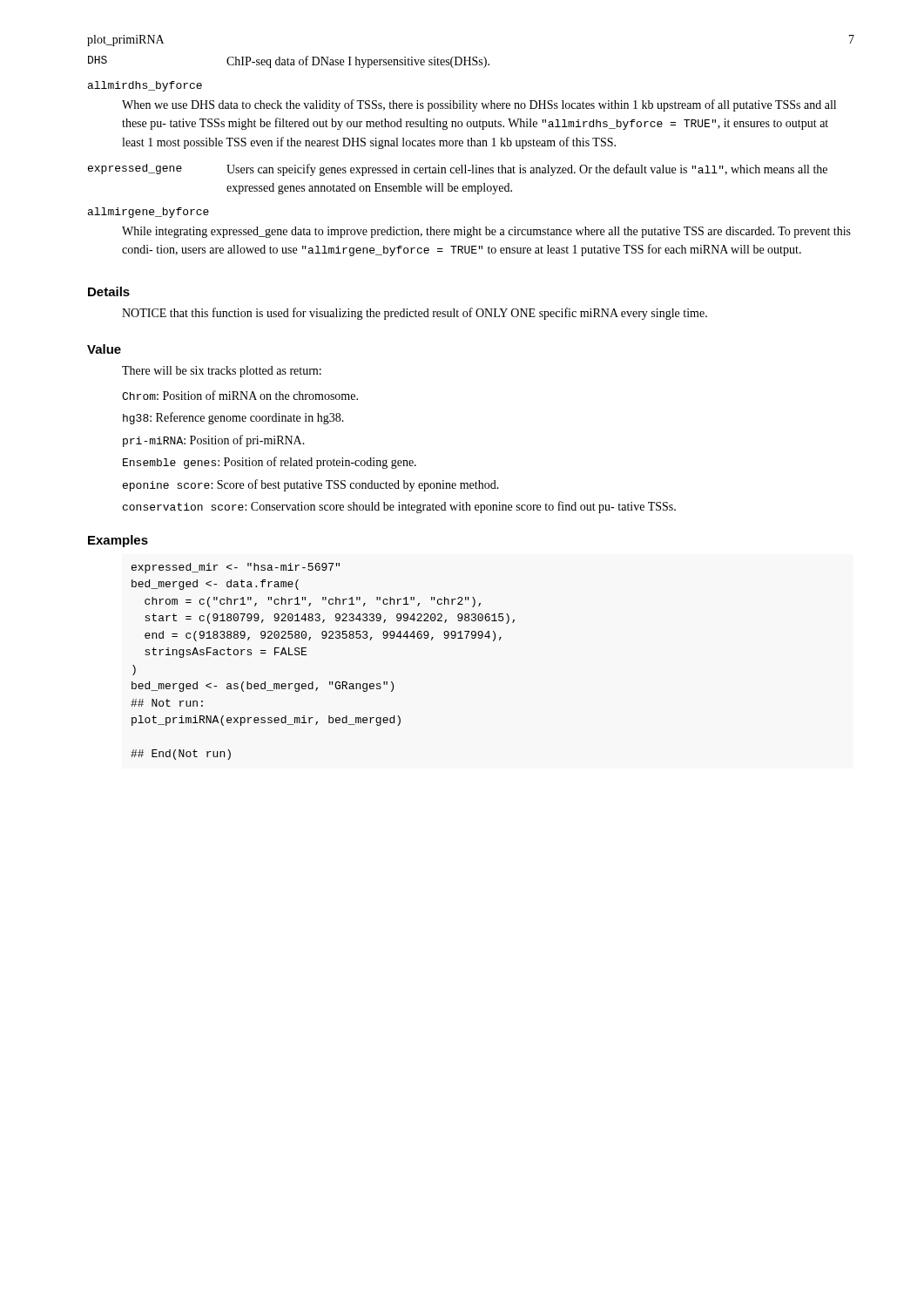Viewport: 924px width, 1307px height.
Task: Locate the text block that reads "allmirdhs_byforce When we use DHS data"
Action: 470,115
